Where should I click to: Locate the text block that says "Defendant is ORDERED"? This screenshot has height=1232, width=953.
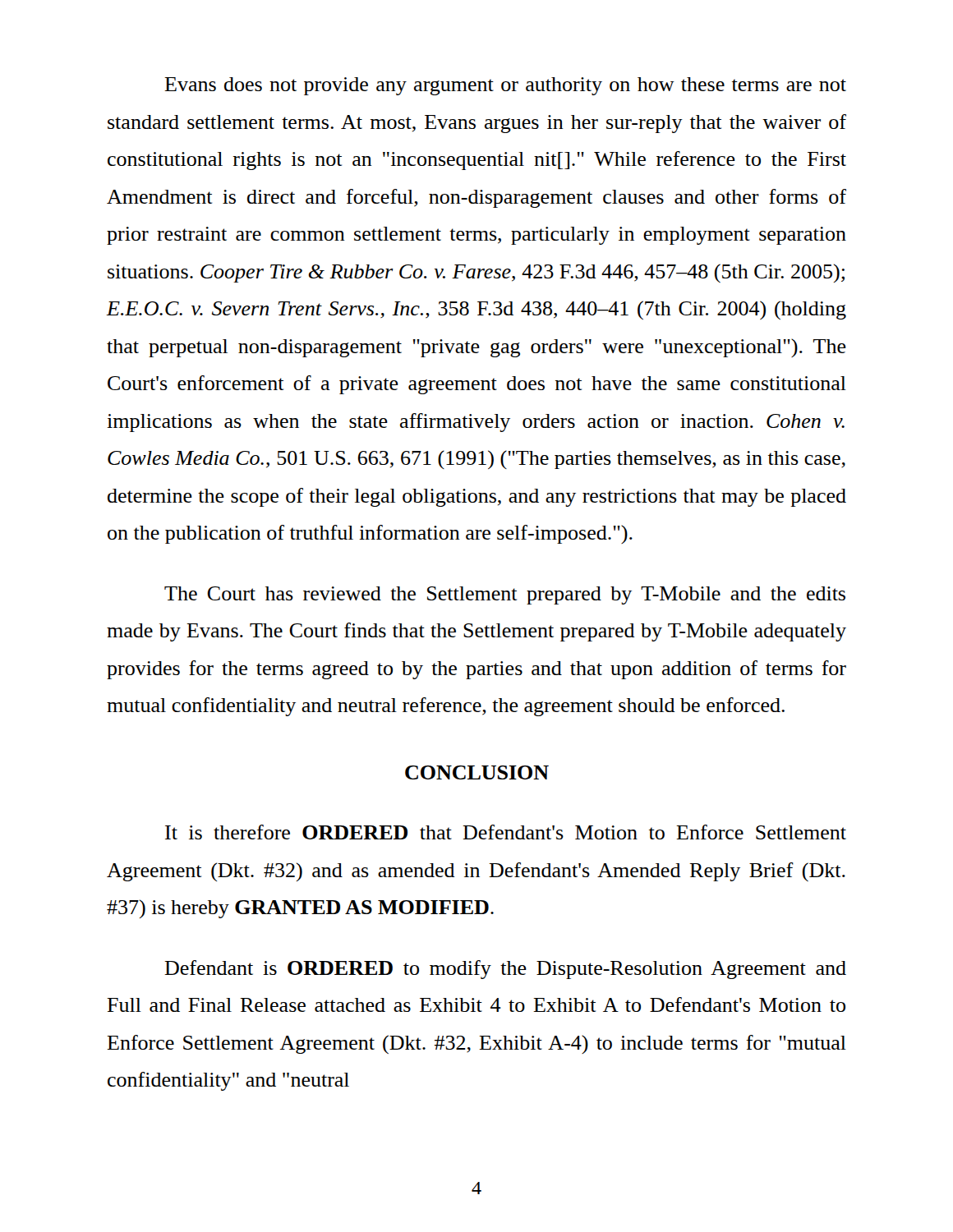[x=505, y=970]
